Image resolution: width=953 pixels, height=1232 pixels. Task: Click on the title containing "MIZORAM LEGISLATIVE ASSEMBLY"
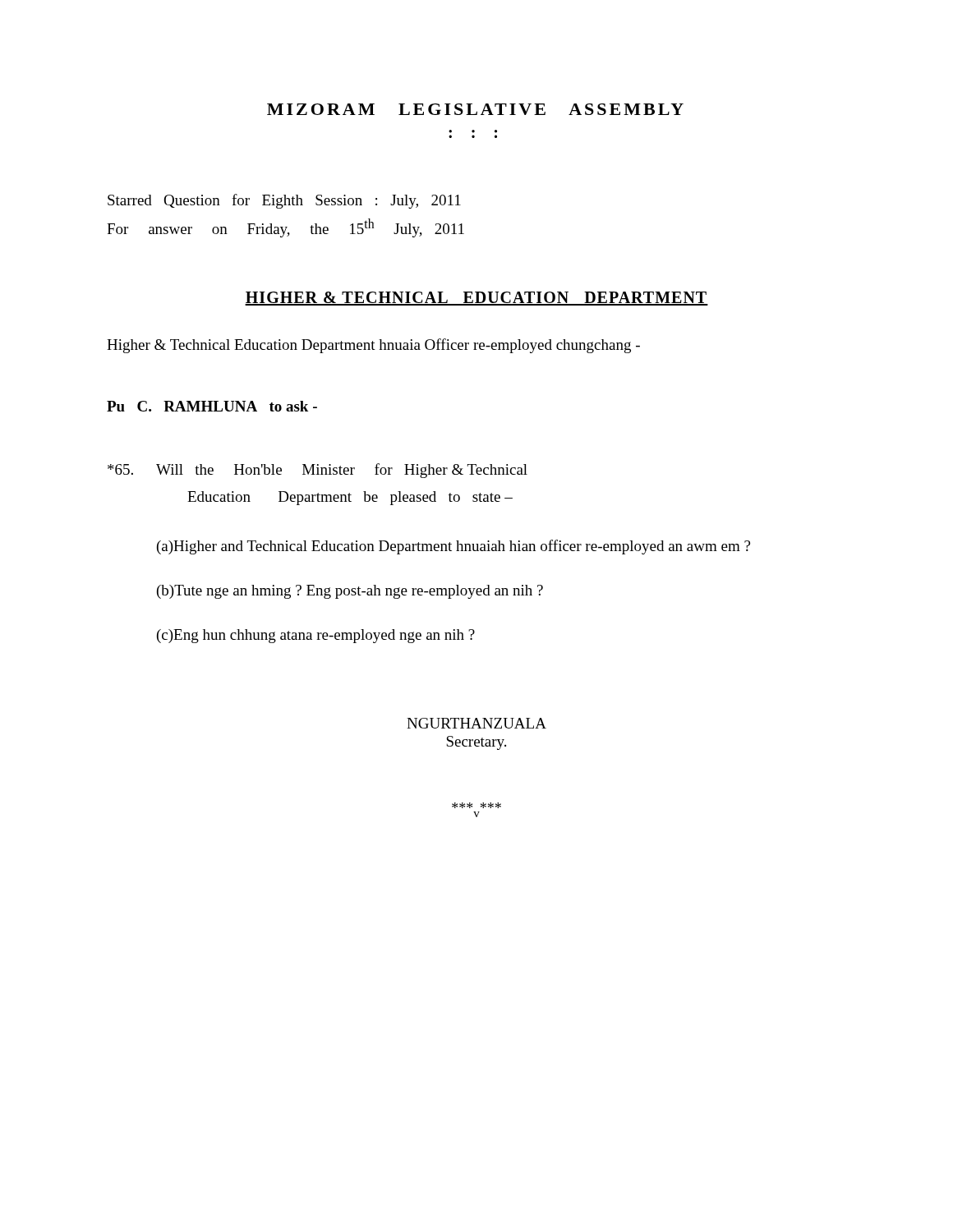pos(476,120)
